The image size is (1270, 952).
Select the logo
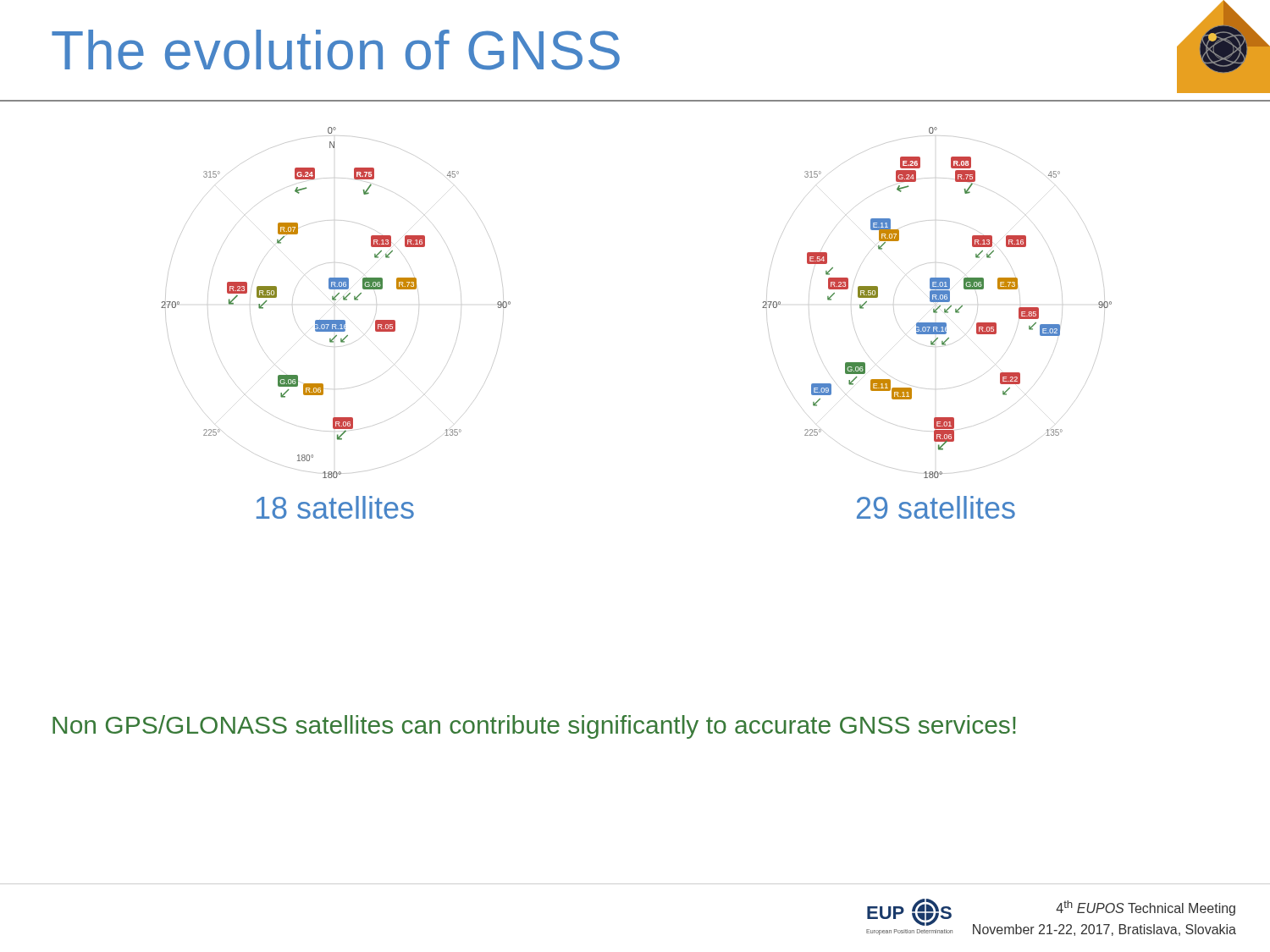coord(1223,47)
